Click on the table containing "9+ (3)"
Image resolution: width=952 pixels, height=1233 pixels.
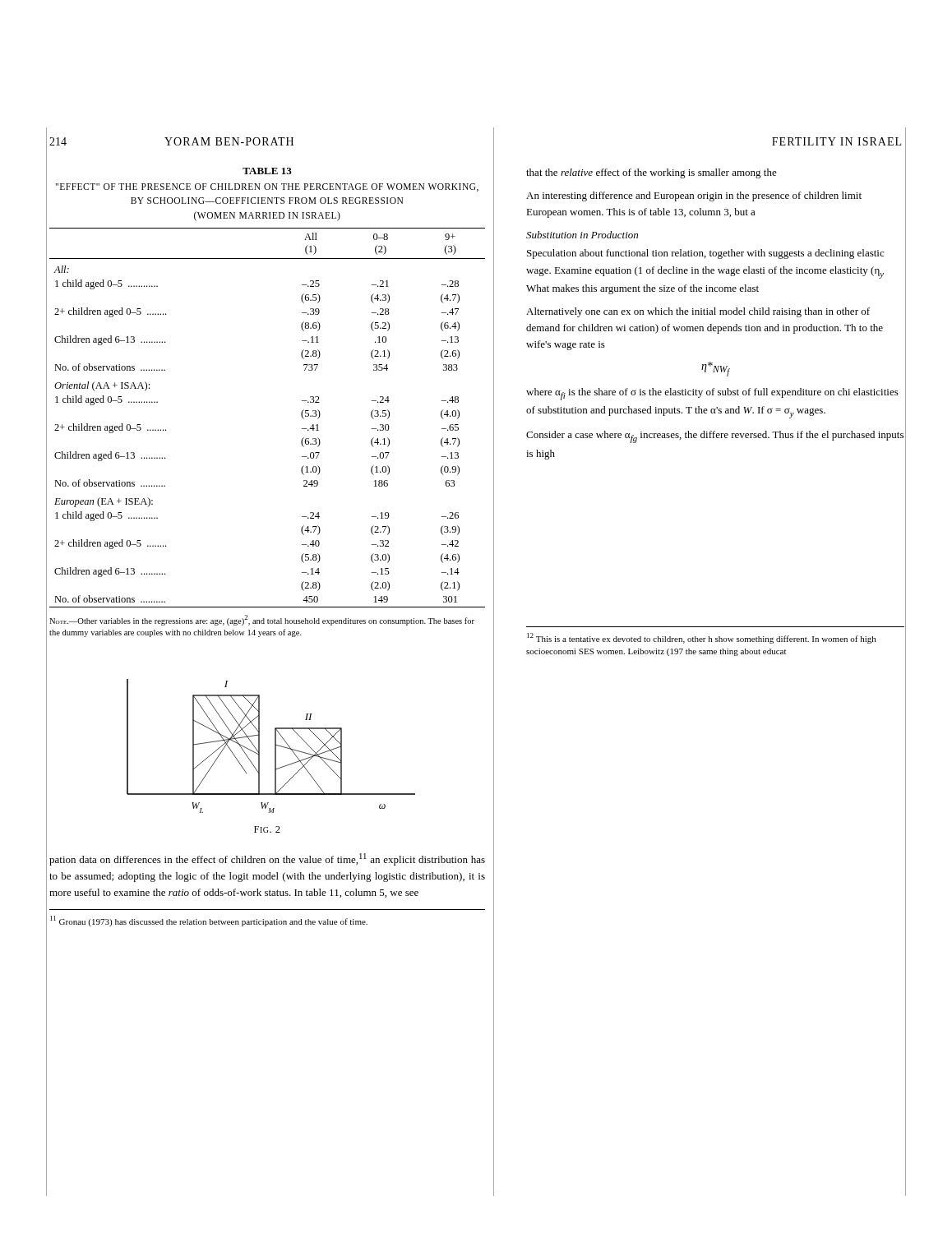(x=267, y=417)
